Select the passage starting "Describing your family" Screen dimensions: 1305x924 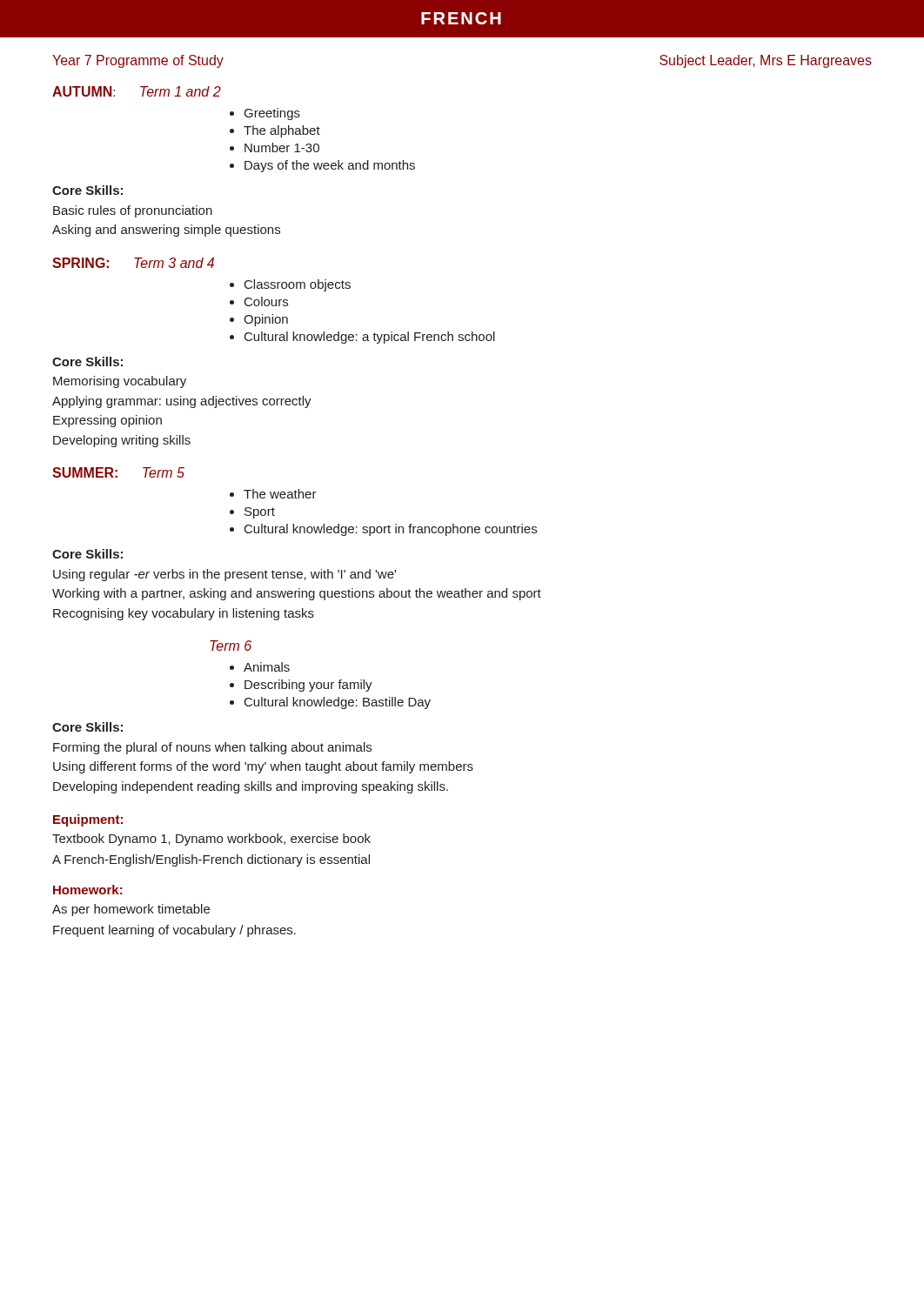pyautogui.click(x=308, y=684)
